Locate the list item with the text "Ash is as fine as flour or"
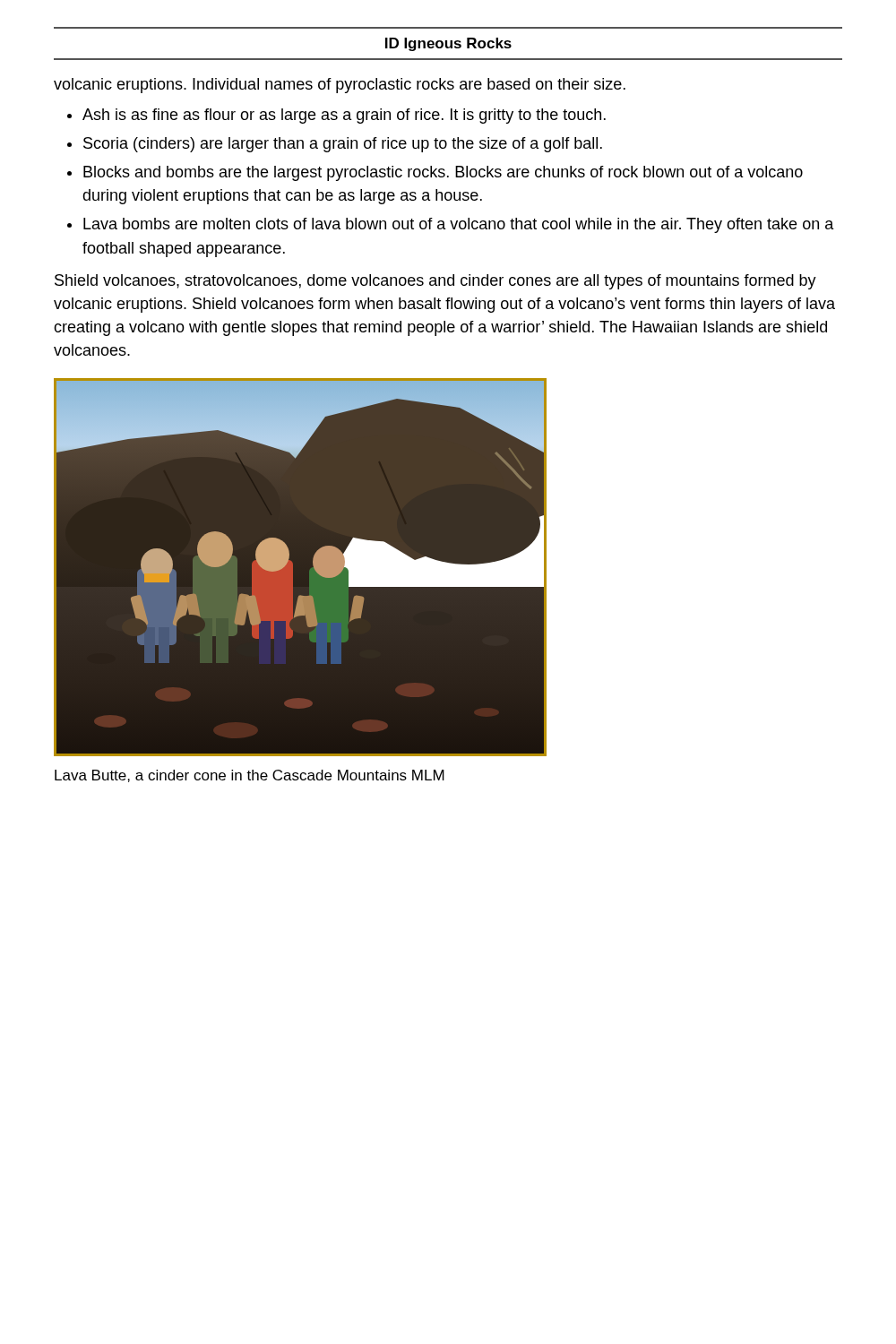This screenshot has width=896, height=1344. pos(345,115)
